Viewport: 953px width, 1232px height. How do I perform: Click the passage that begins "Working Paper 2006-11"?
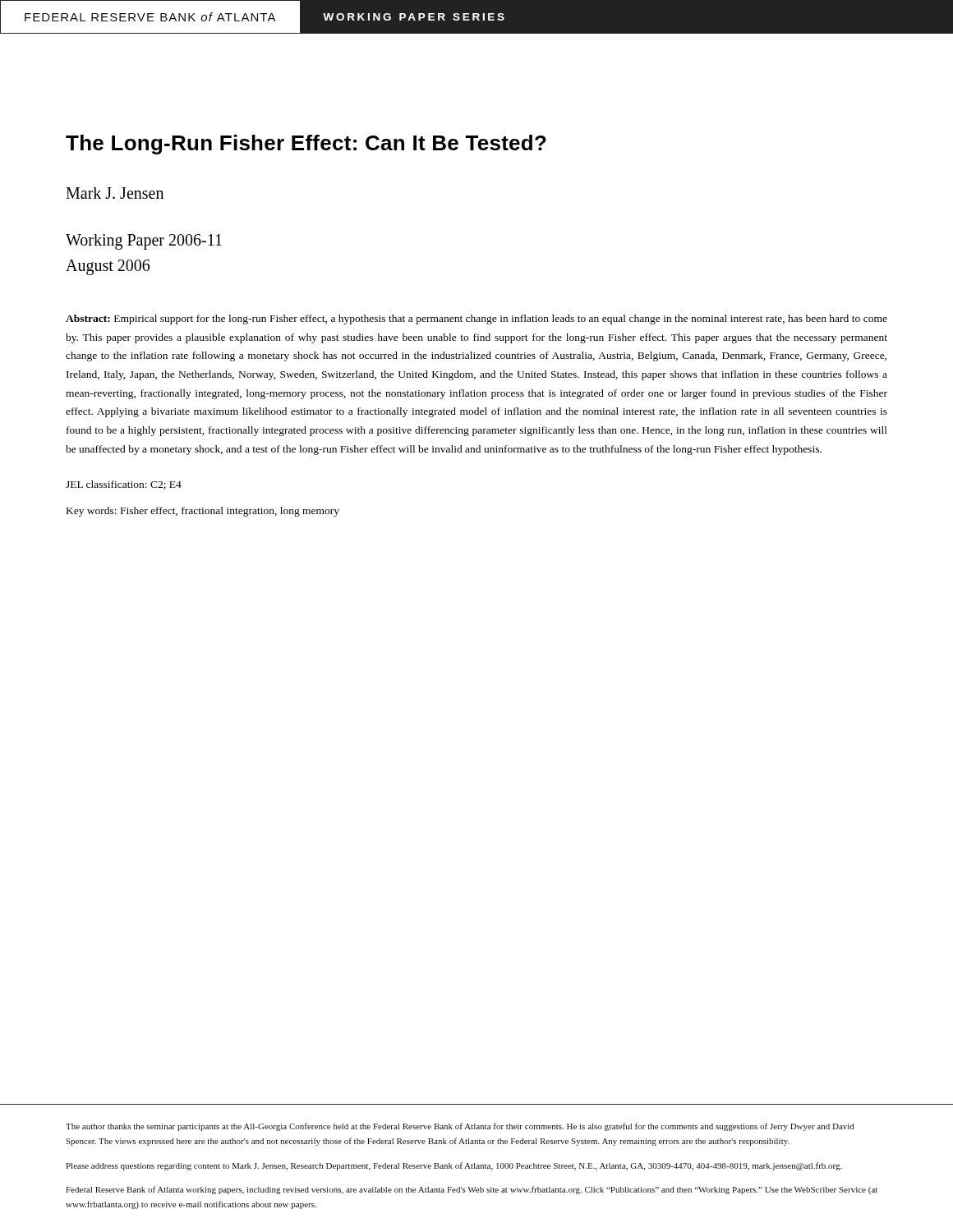click(144, 253)
